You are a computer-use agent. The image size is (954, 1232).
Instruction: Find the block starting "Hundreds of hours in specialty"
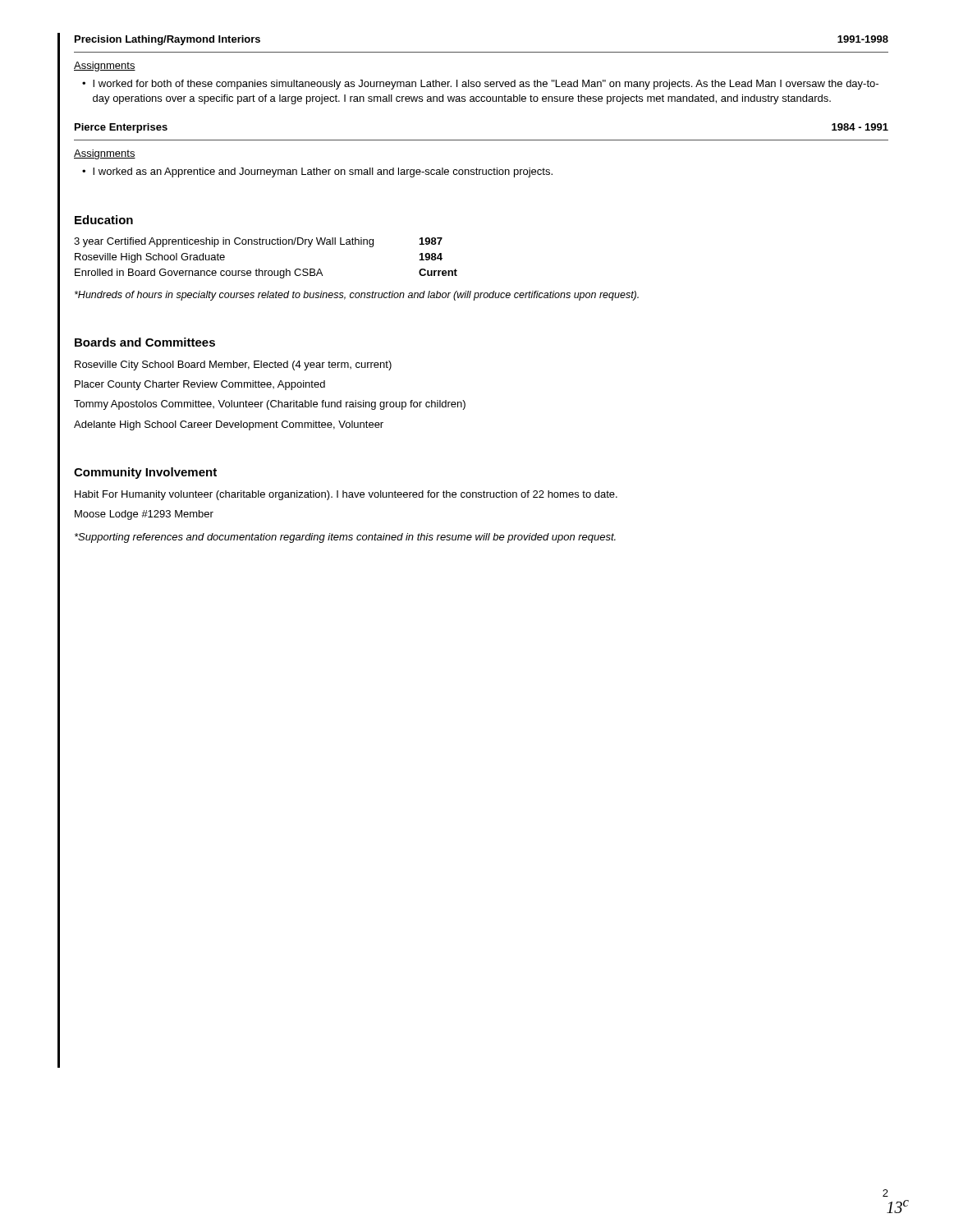[357, 295]
